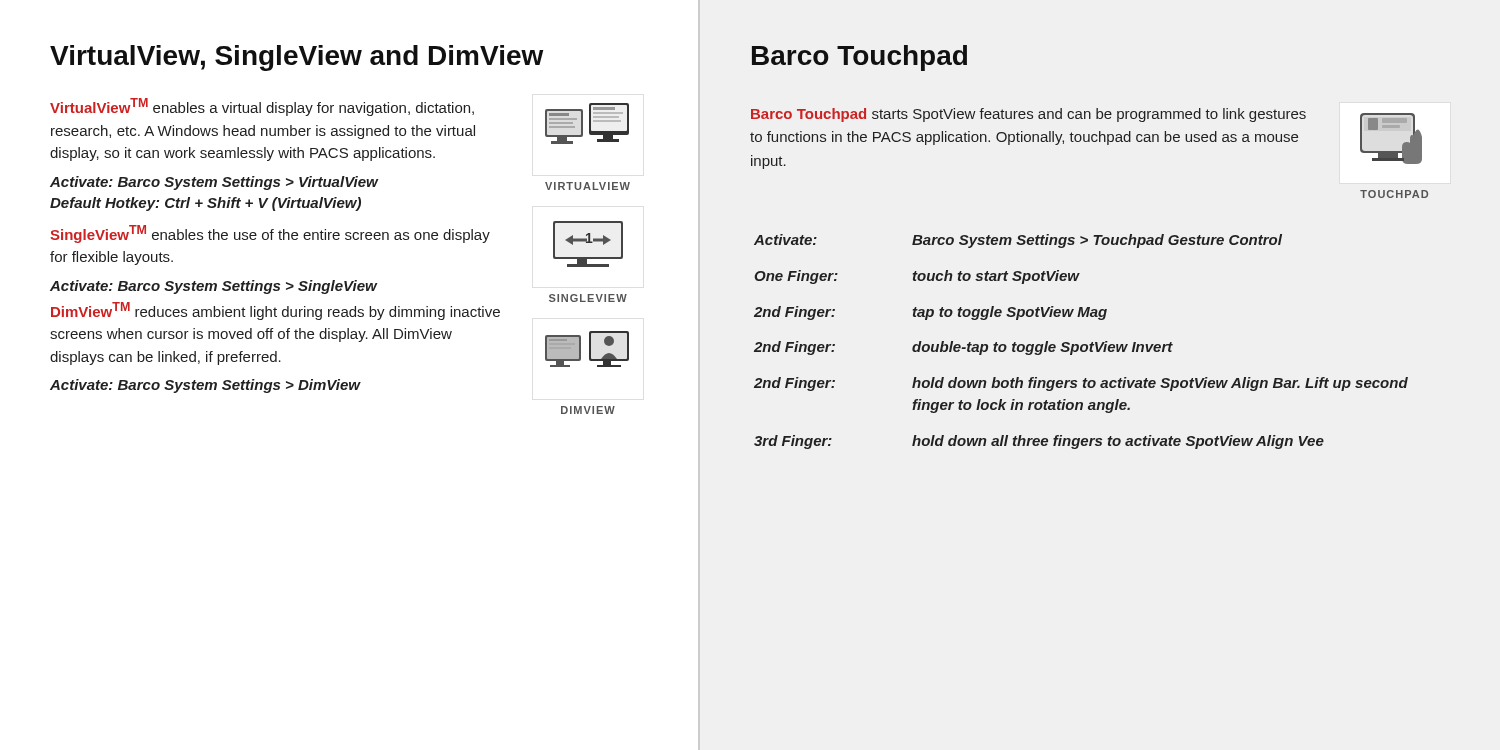Locate the text block that reads "DimViewTM reduces ambient light during reads"

pos(280,333)
